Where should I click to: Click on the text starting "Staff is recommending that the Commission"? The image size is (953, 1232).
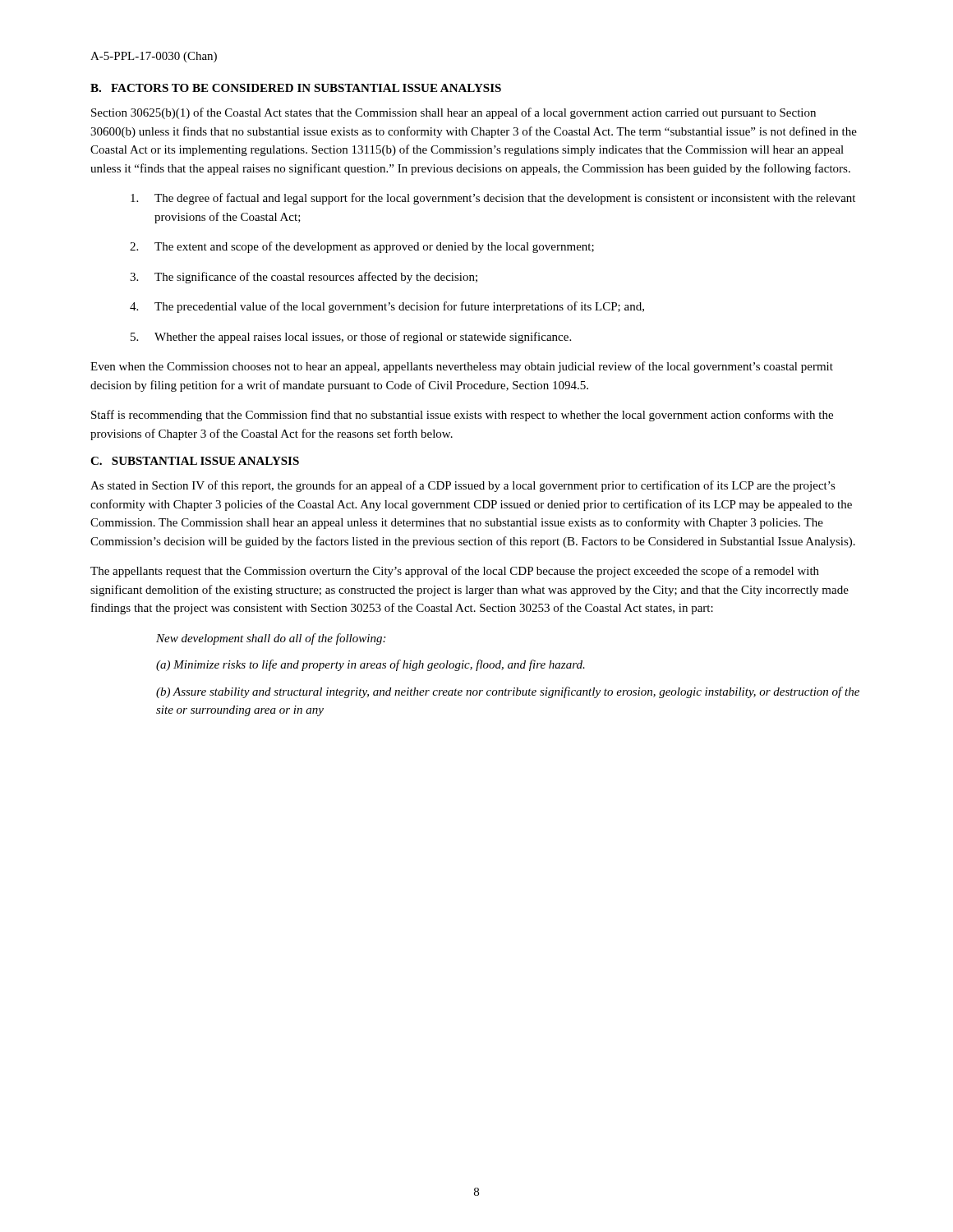click(x=462, y=424)
